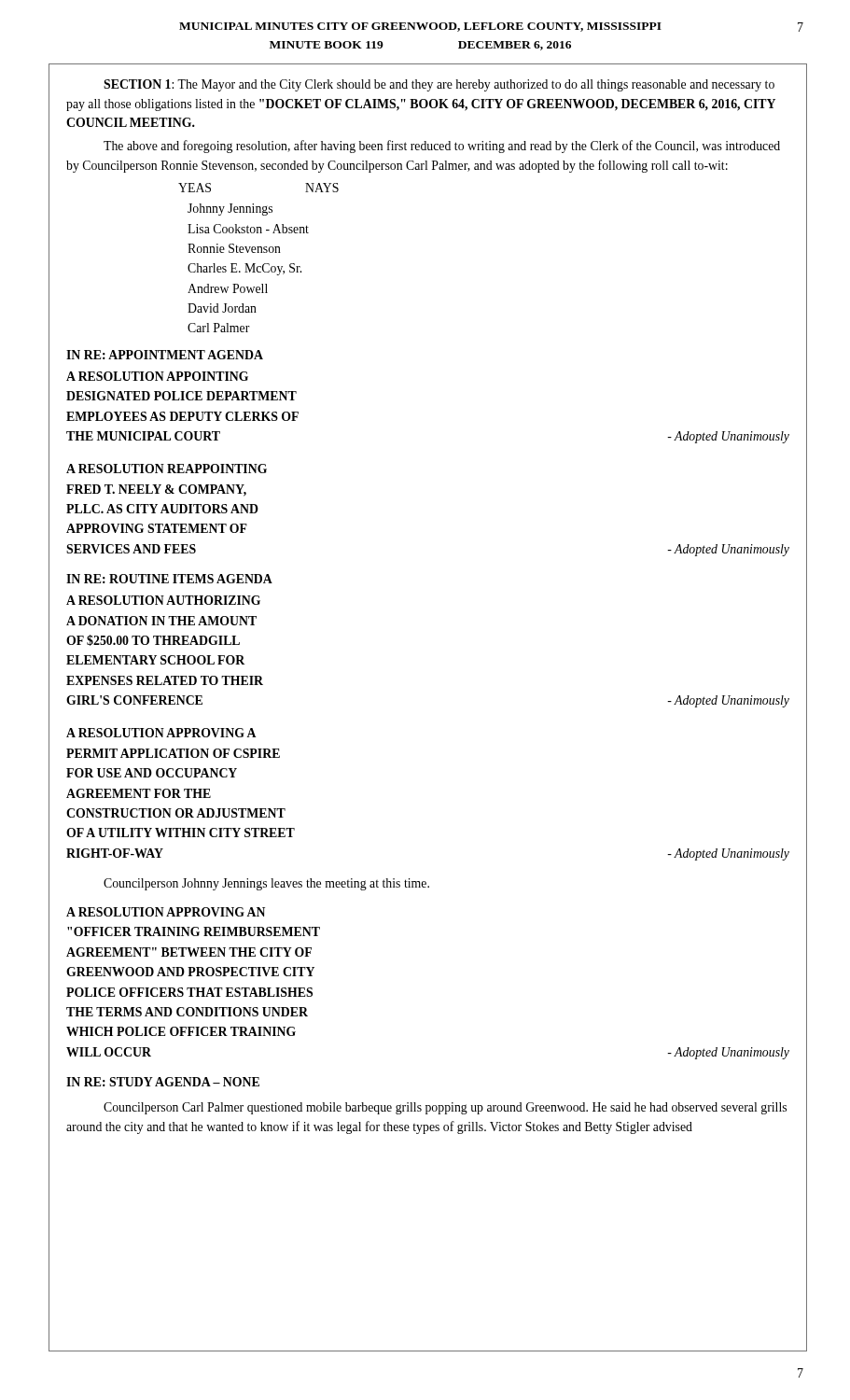The width and height of the screenshot is (850, 1400).
Task: Find the text block with the text "A RESOLUTION REAPPOINTING FRED T. NEELY"
Action: [167, 469]
